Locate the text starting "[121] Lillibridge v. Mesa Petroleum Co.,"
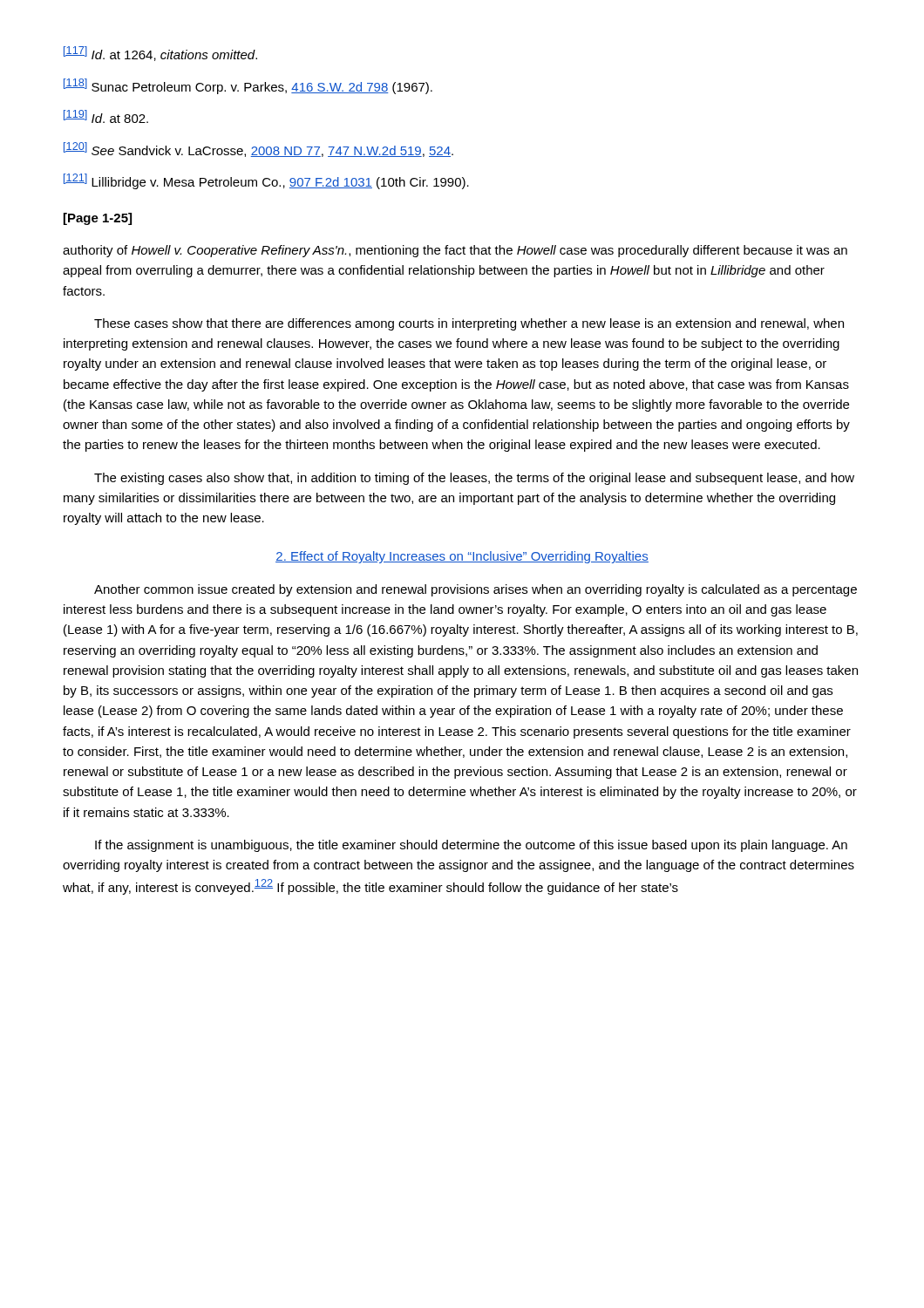 click(x=266, y=180)
